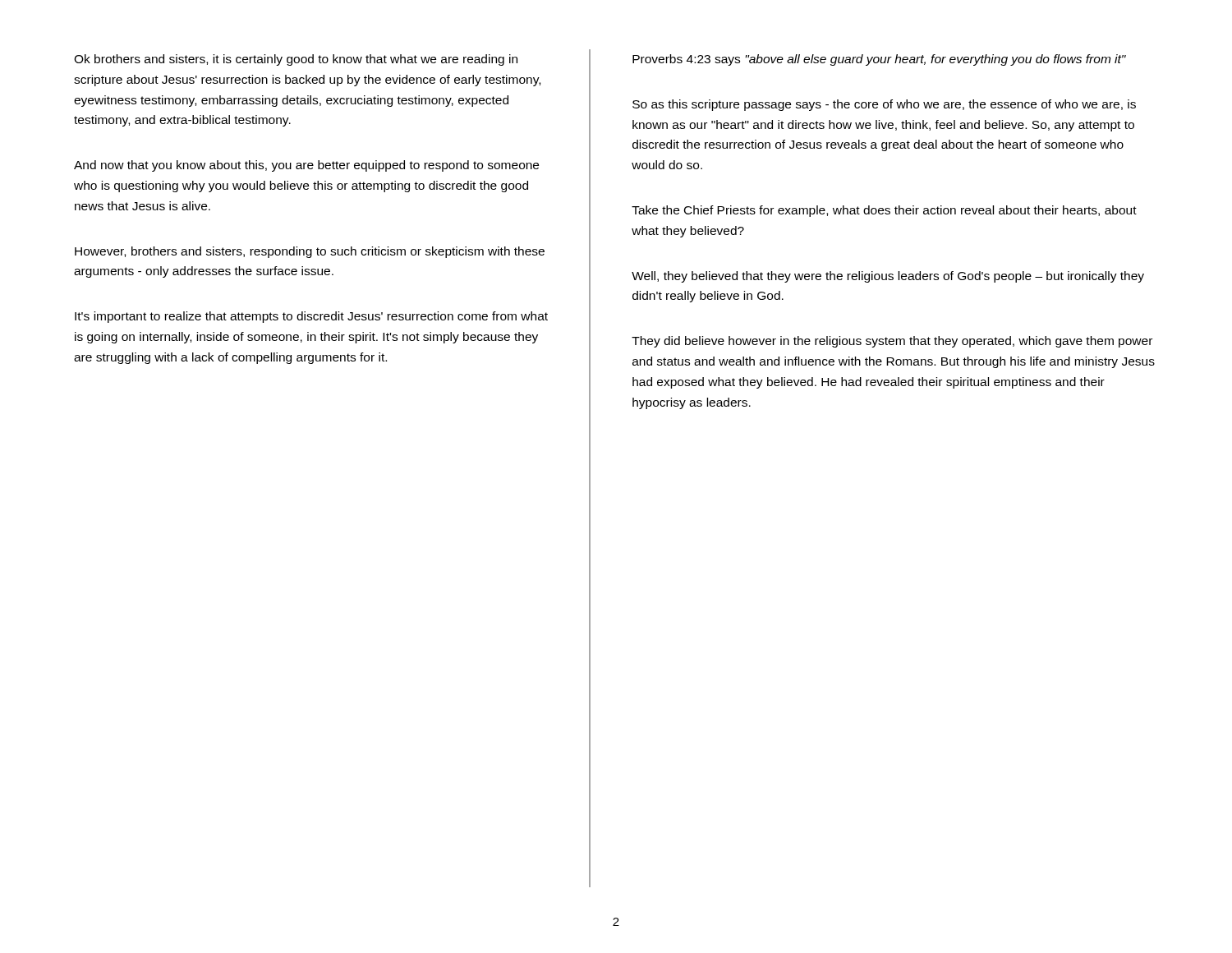
Task: Click the passage that begins "Ok brothers and"
Action: click(311, 90)
